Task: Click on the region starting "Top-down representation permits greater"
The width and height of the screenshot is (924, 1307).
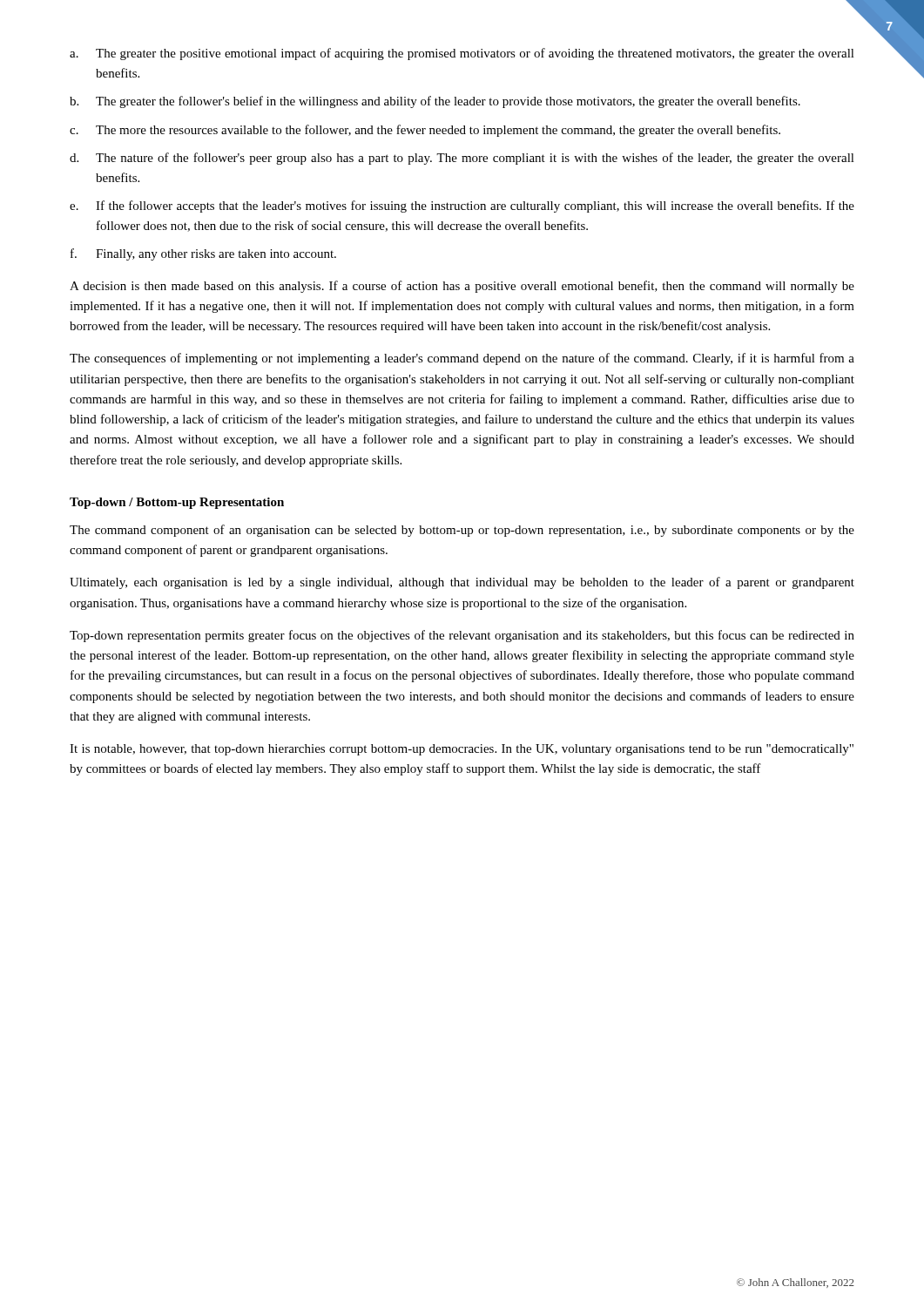Action: pyautogui.click(x=462, y=676)
